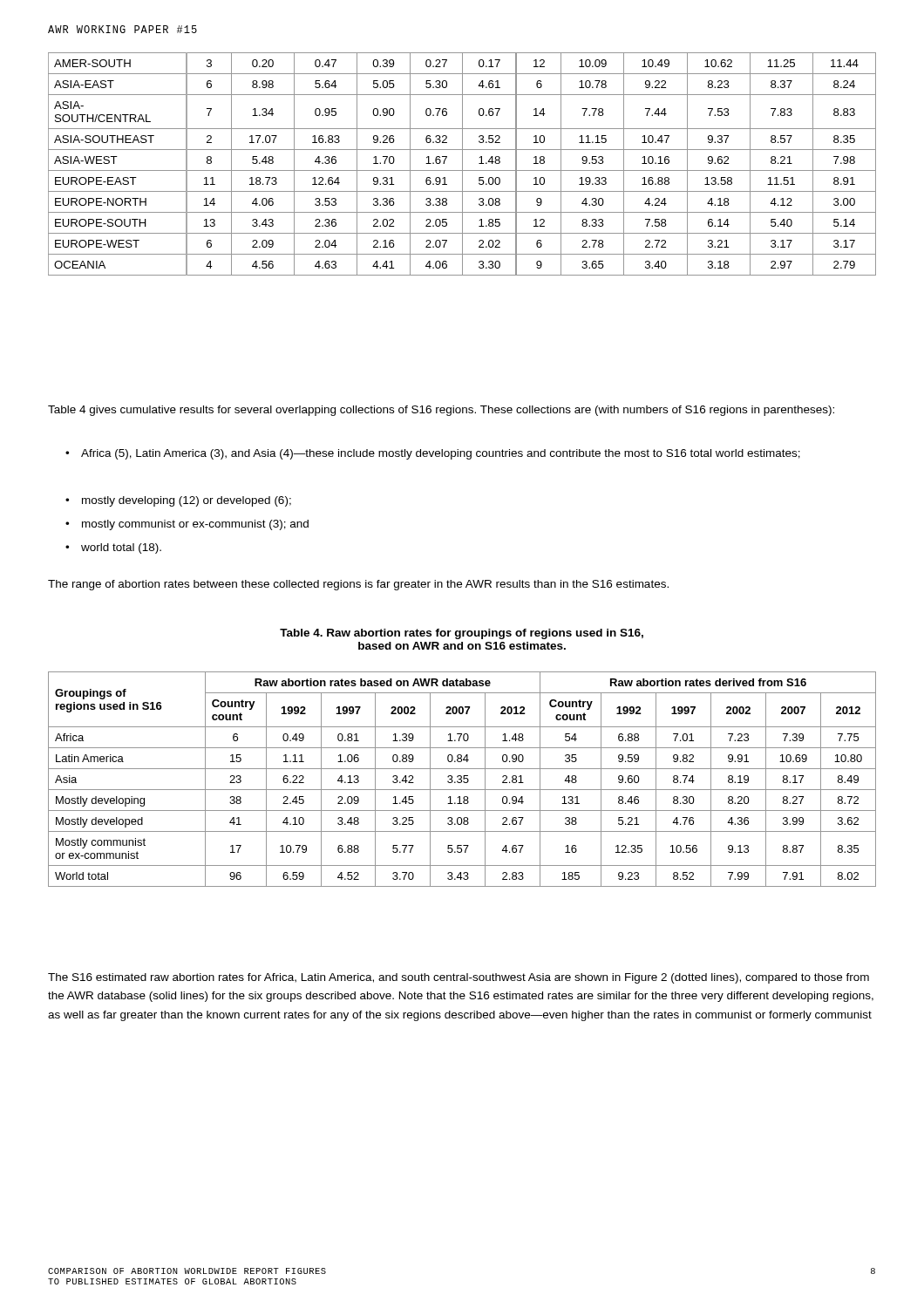
Task: Point to the text starting "Table 4. Raw abortion rates for groupings of"
Action: [x=462, y=639]
